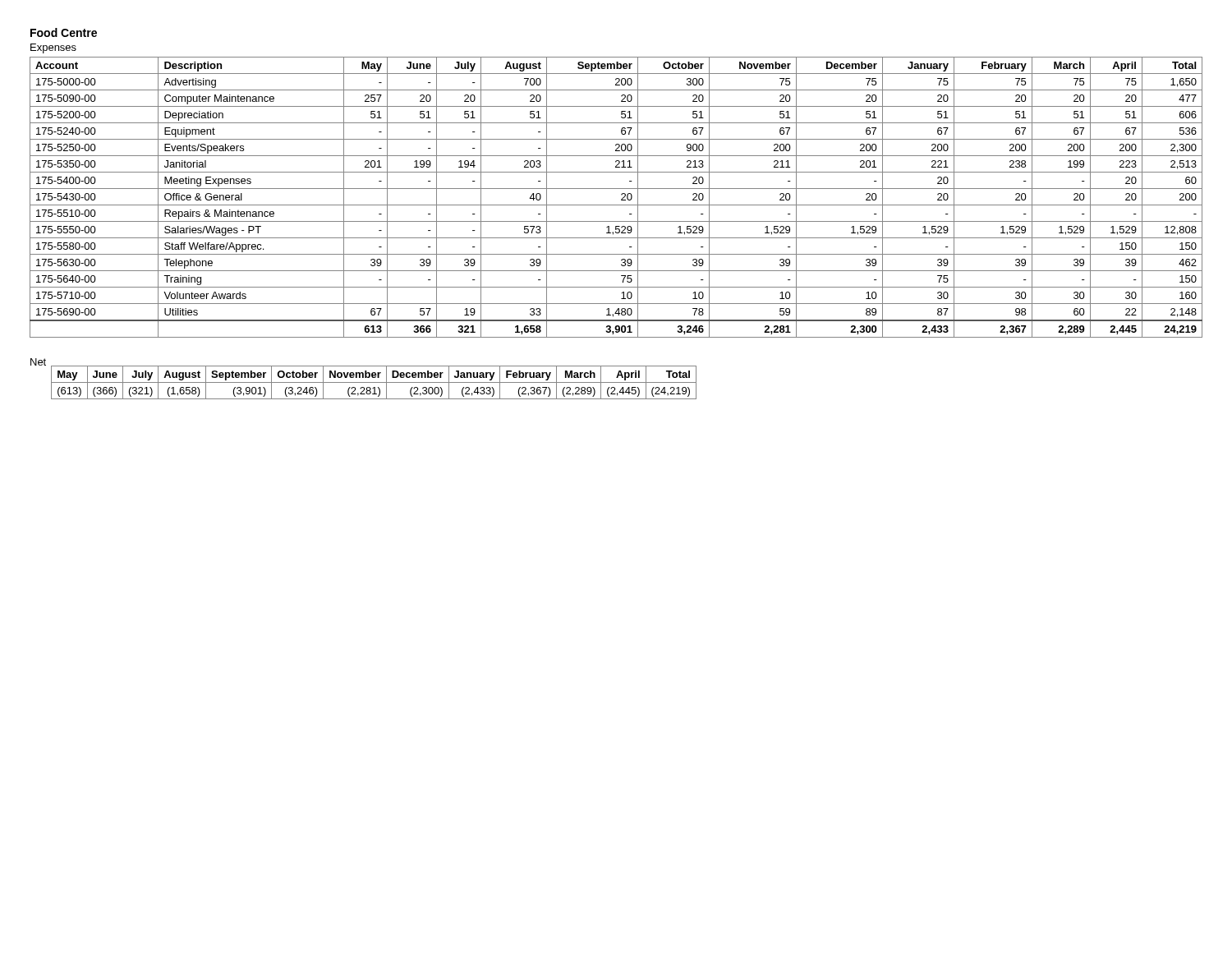1232x953 pixels.
Task: Click on the element starting "Food Centre"
Action: (x=63, y=33)
